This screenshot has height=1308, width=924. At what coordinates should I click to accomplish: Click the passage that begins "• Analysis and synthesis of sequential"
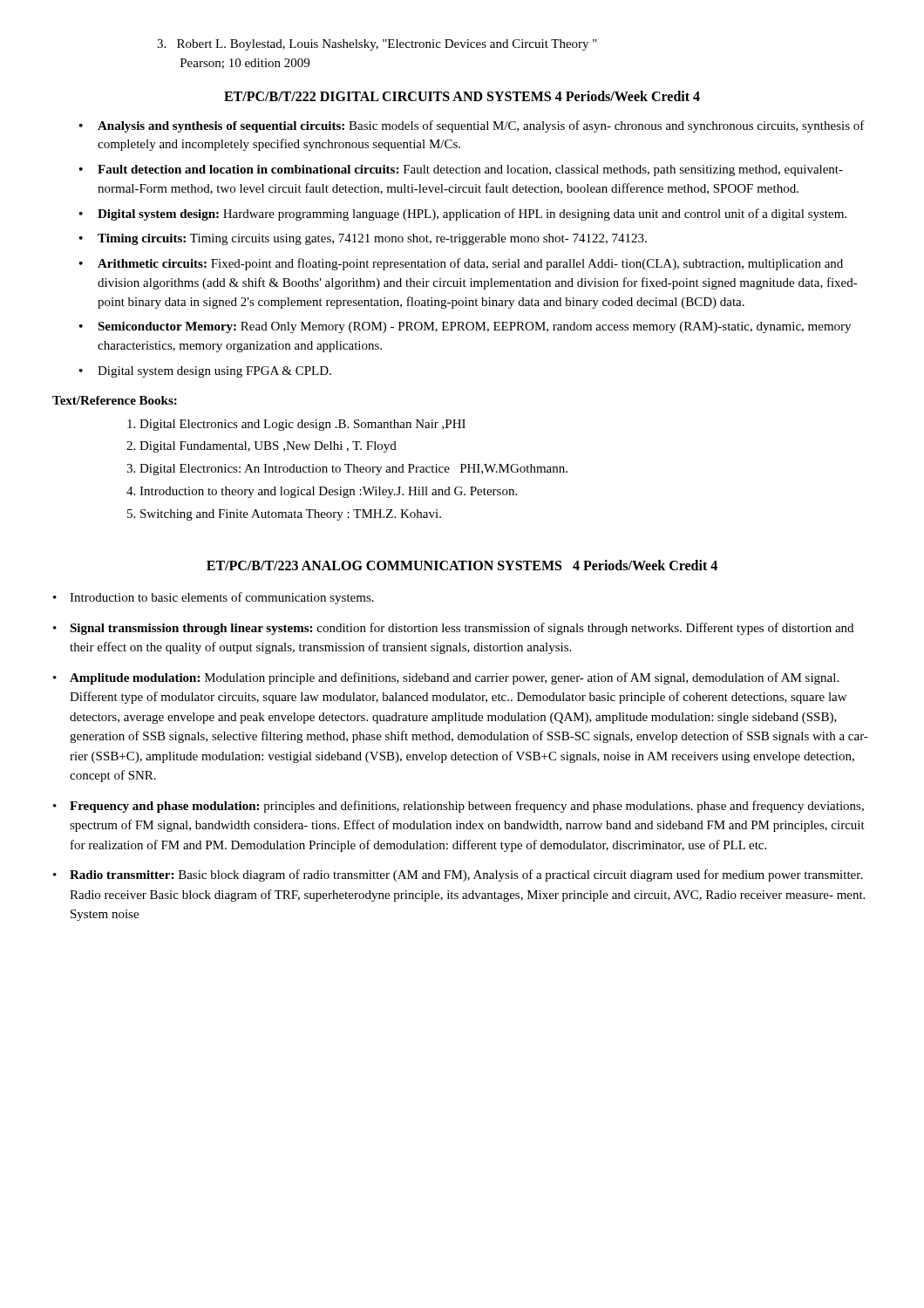(x=471, y=134)
